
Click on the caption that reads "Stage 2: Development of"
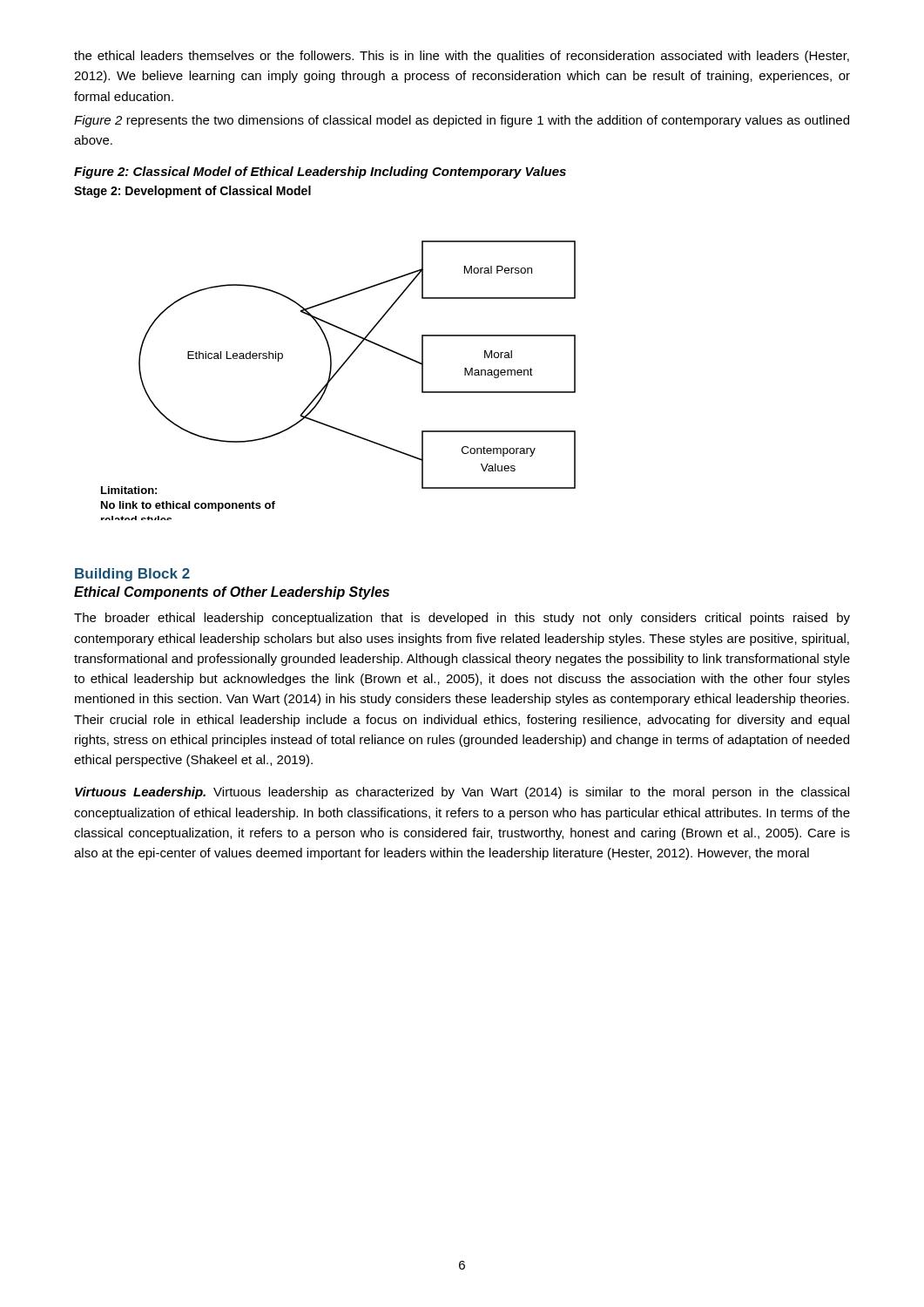coord(193,191)
